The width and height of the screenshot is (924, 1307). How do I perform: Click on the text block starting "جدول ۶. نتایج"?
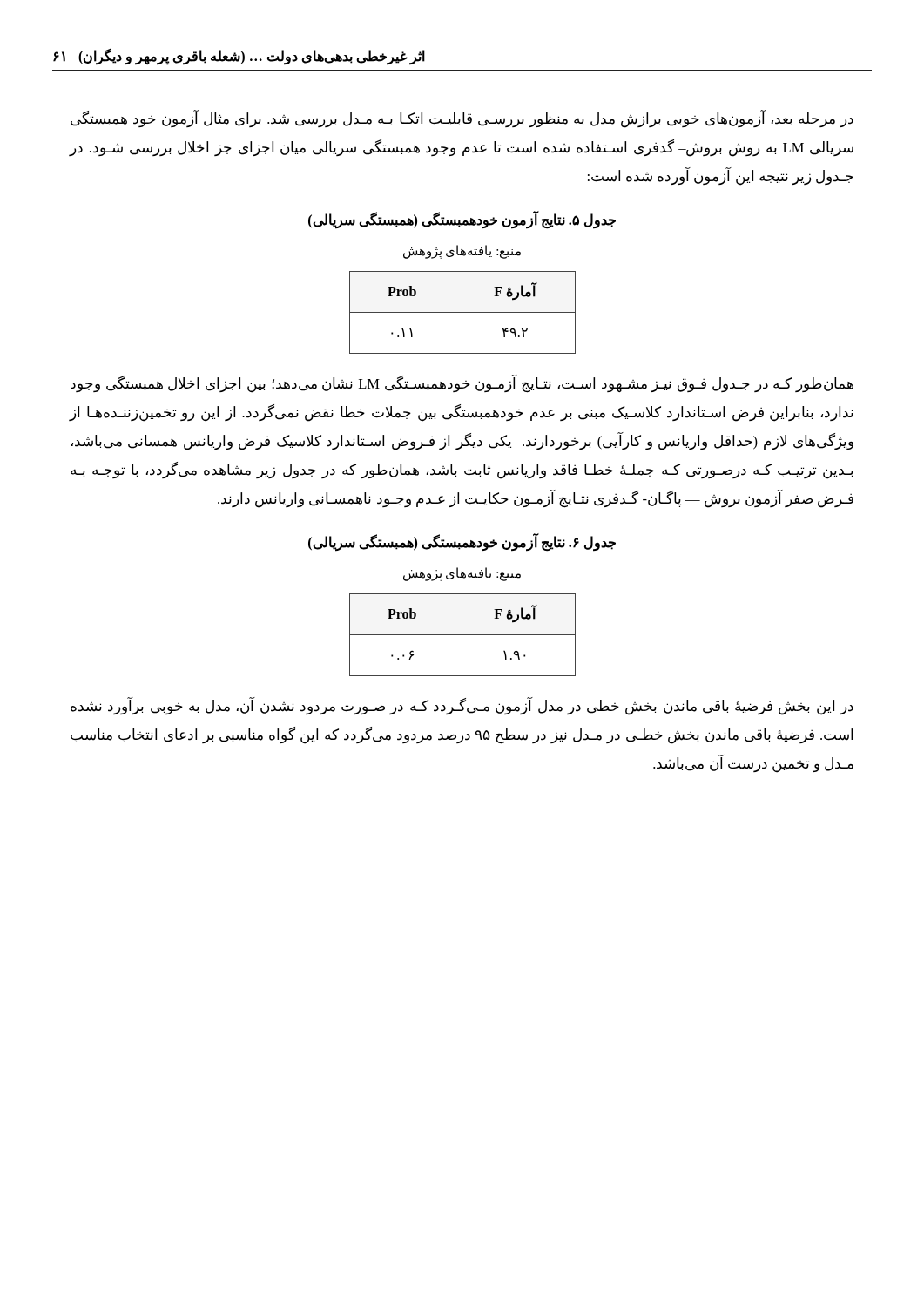462,542
